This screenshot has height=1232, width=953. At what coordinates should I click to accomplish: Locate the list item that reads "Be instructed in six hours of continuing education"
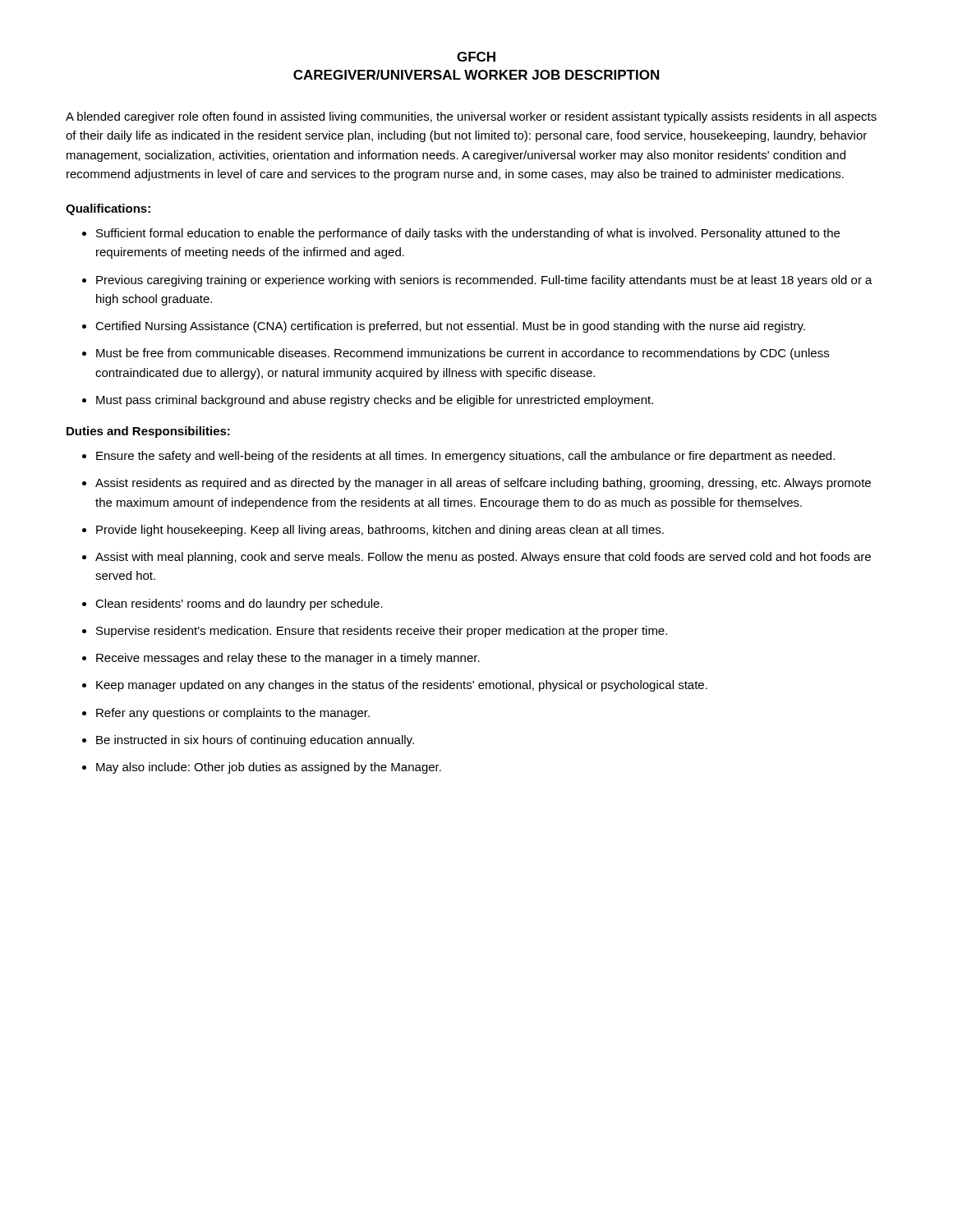coord(255,739)
